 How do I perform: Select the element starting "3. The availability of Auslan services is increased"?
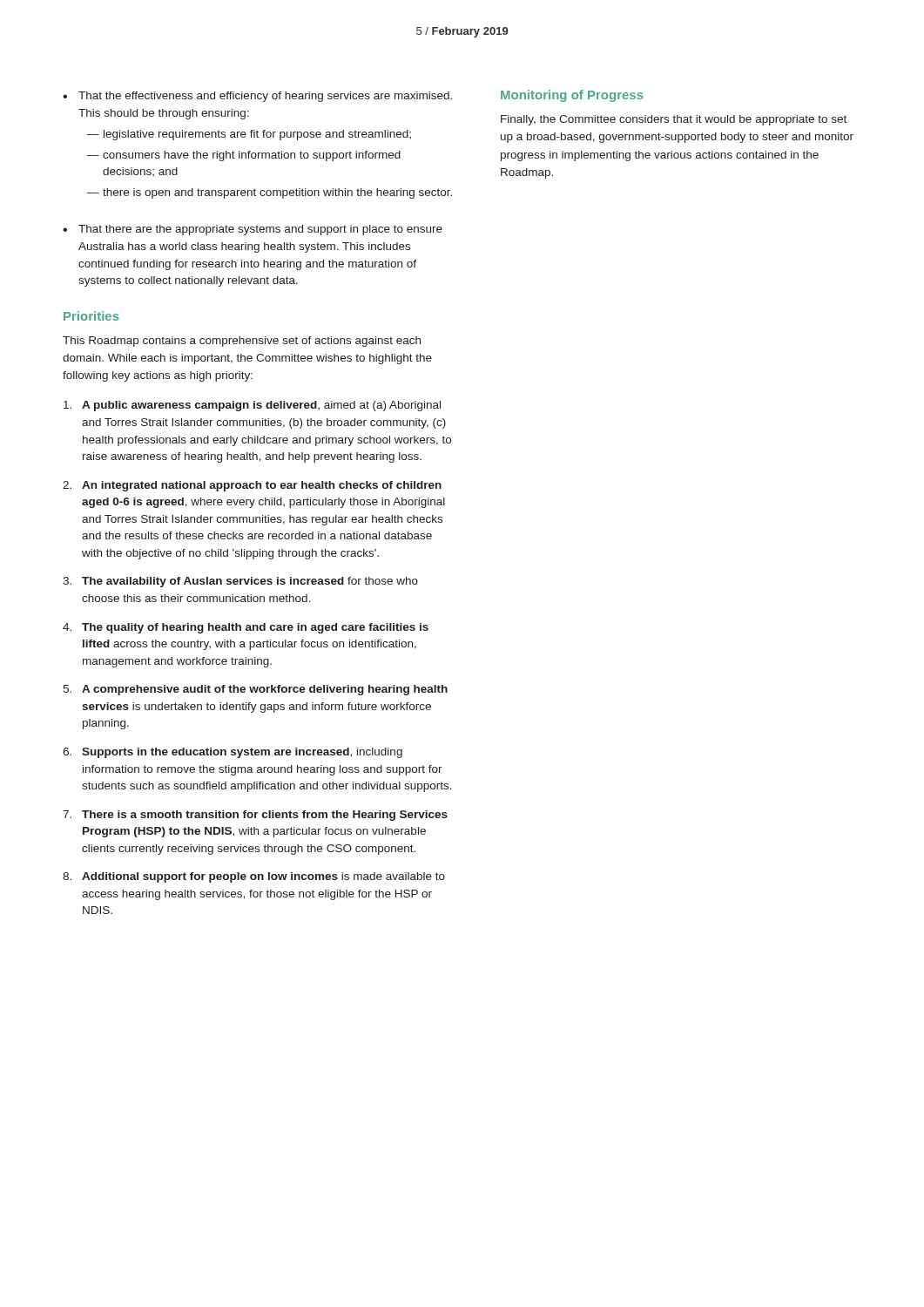pos(259,590)
